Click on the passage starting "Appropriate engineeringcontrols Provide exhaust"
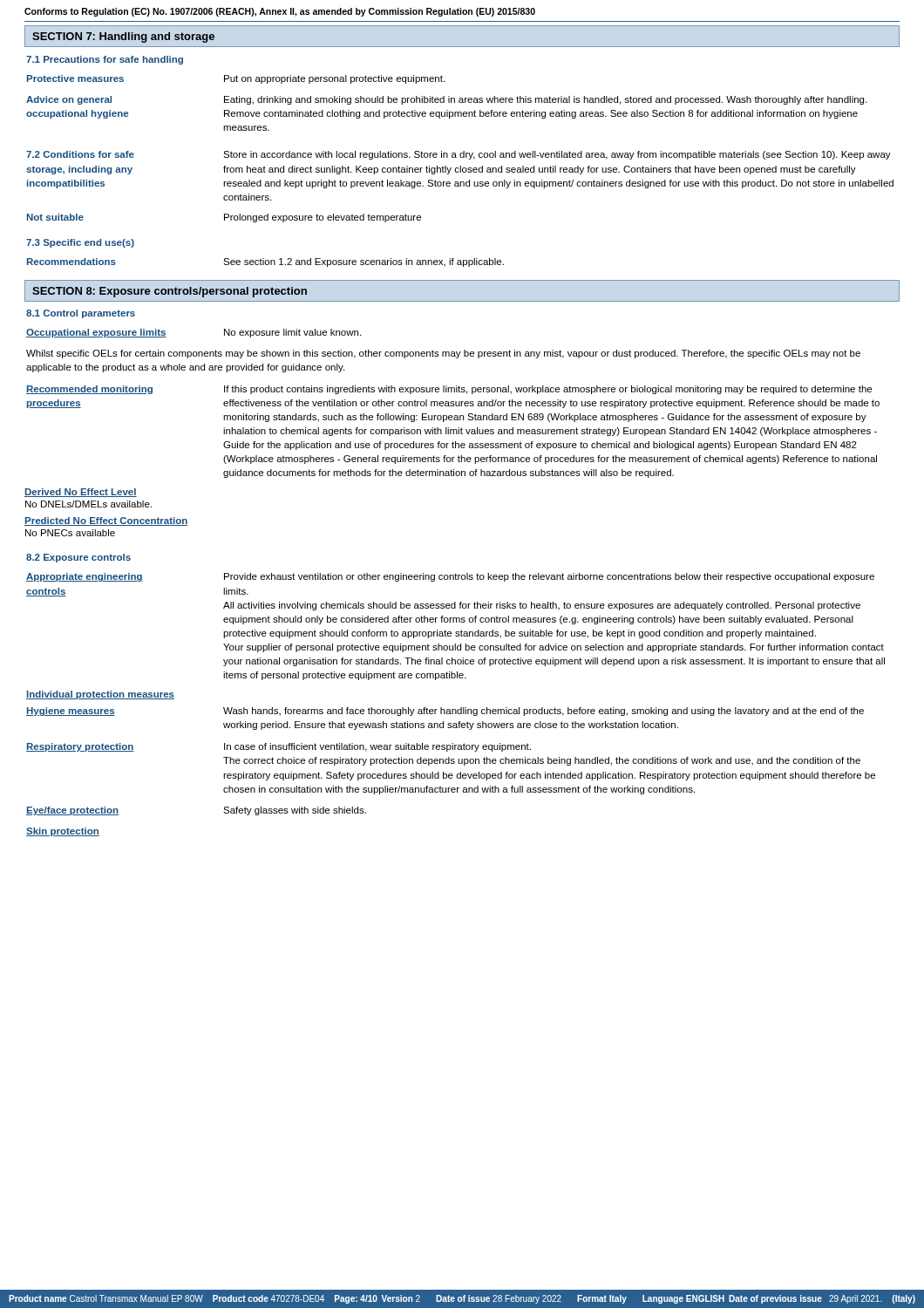924x1308 pixels. [x=462, y=626]
